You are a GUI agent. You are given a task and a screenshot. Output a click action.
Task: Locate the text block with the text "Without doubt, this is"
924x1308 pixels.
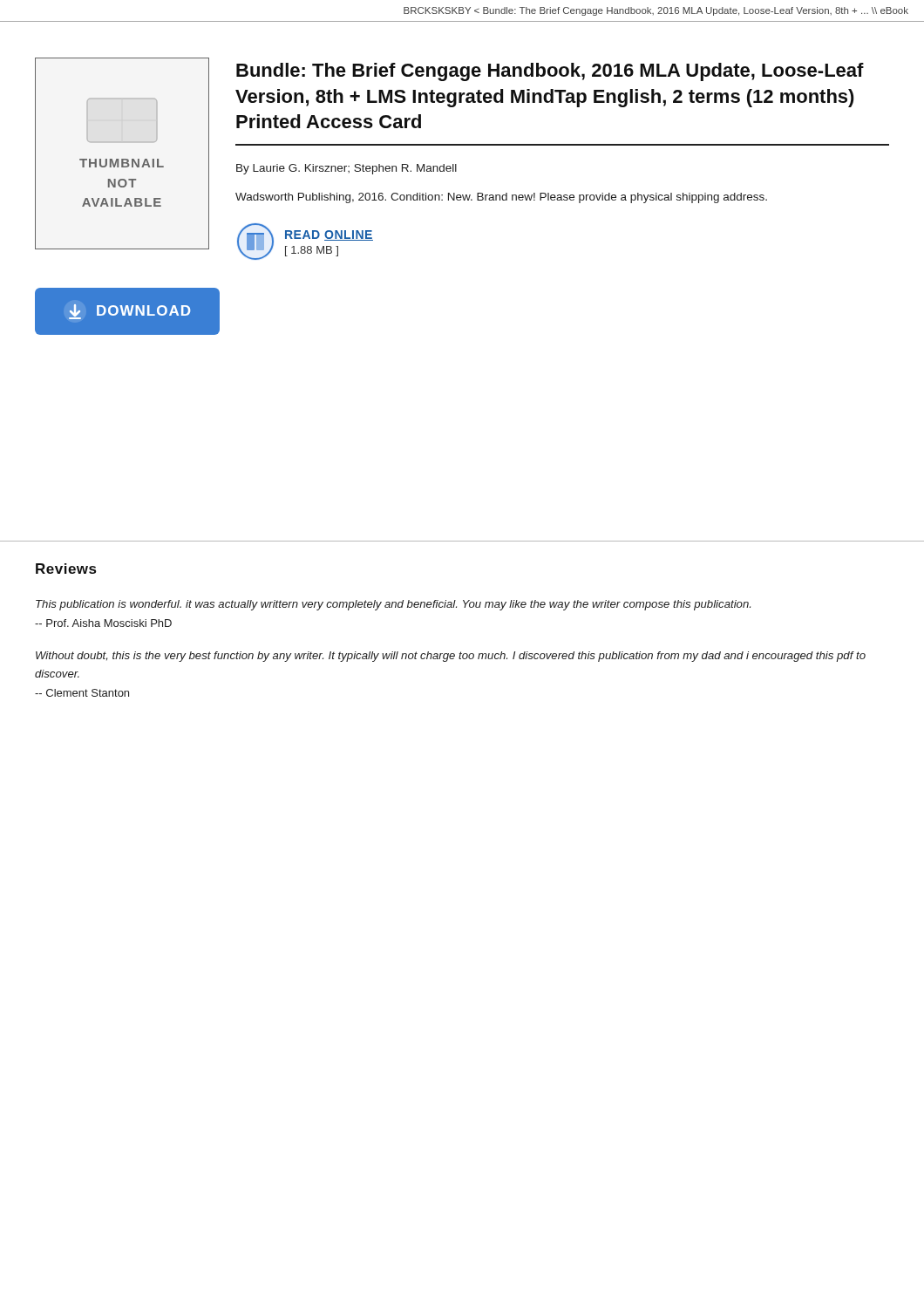point(450,665)
